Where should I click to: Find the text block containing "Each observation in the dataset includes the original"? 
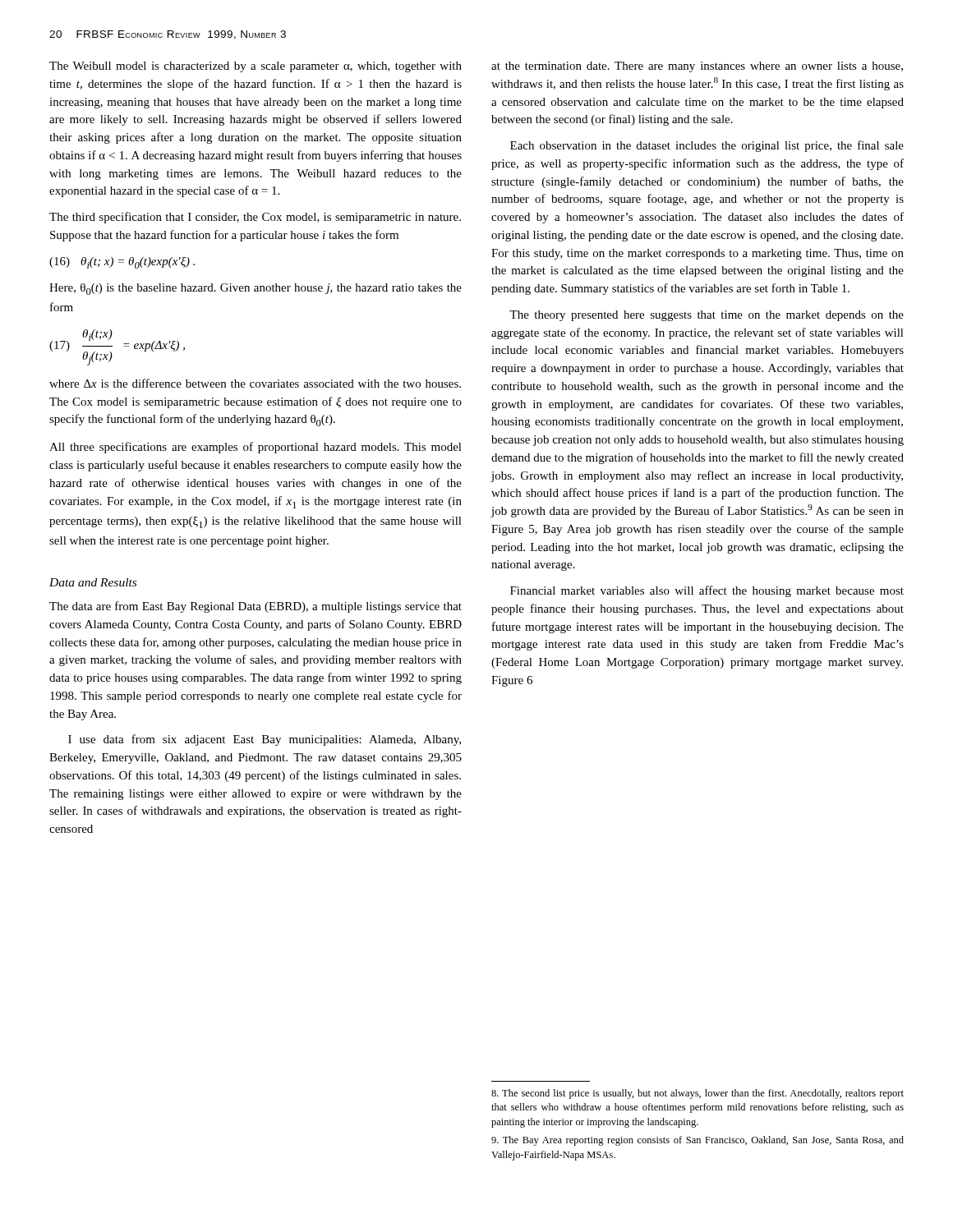[x=698, y=218]
